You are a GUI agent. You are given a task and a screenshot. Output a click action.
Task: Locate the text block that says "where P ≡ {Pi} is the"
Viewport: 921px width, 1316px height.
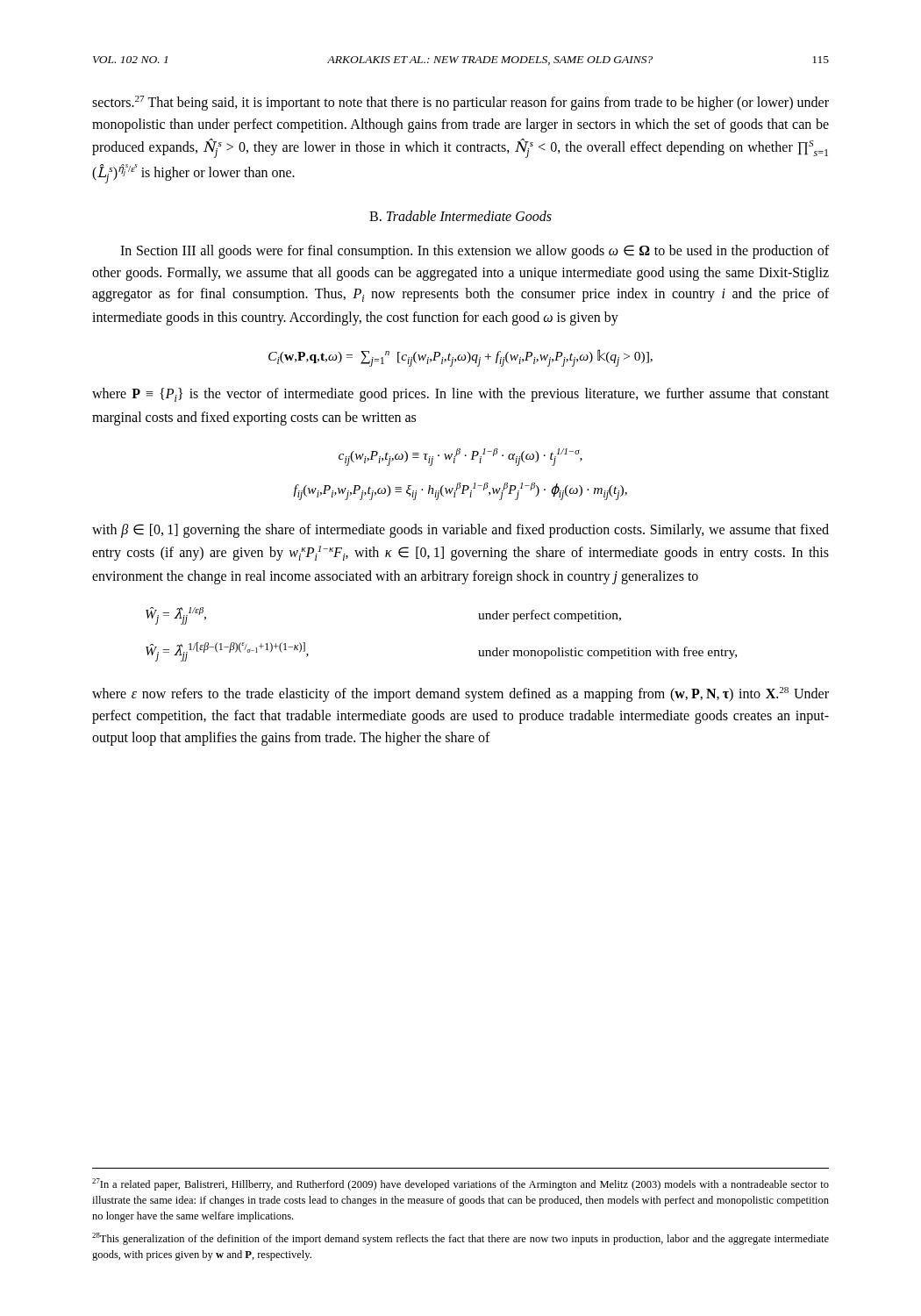click(x=460, y=406)
